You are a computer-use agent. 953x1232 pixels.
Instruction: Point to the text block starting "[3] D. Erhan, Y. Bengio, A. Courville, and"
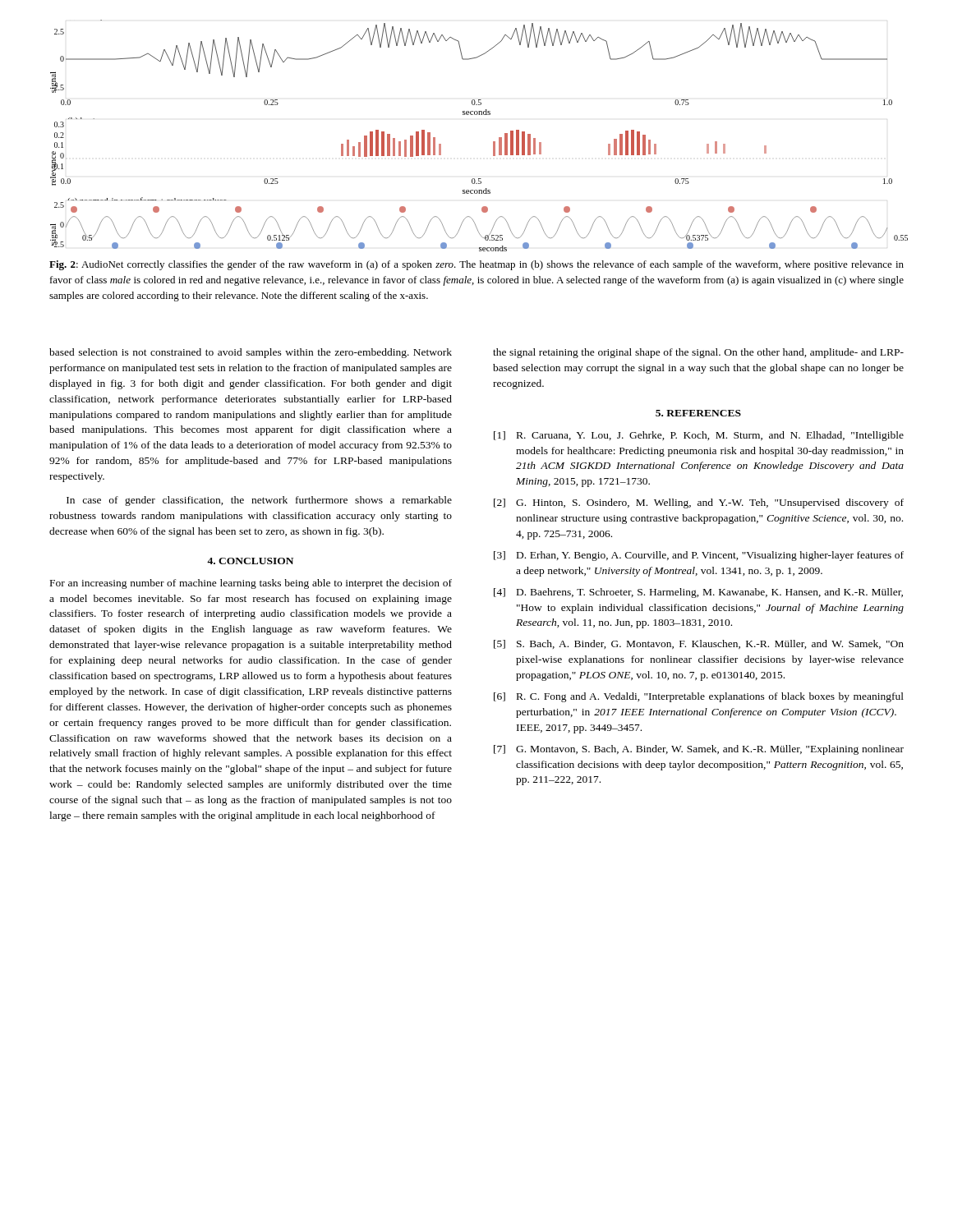[698, 563]
